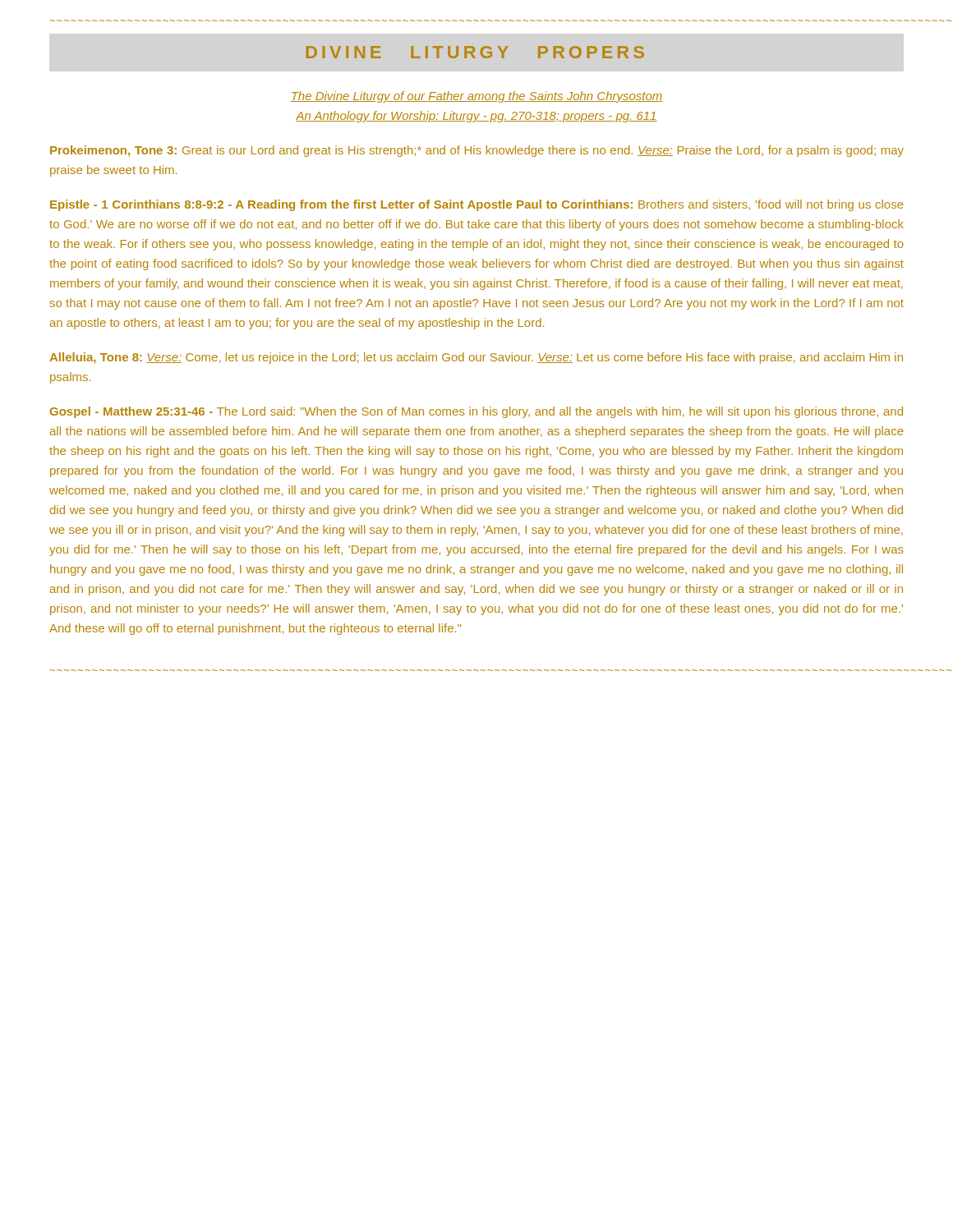Image resolution: width=953 pixels, height=1232 pixels.
Task: Find the block on this page that starts "Epistle - 1 Corinthians 8:8-9:2 - A Reading"
Action: click(x=476, y=263)
